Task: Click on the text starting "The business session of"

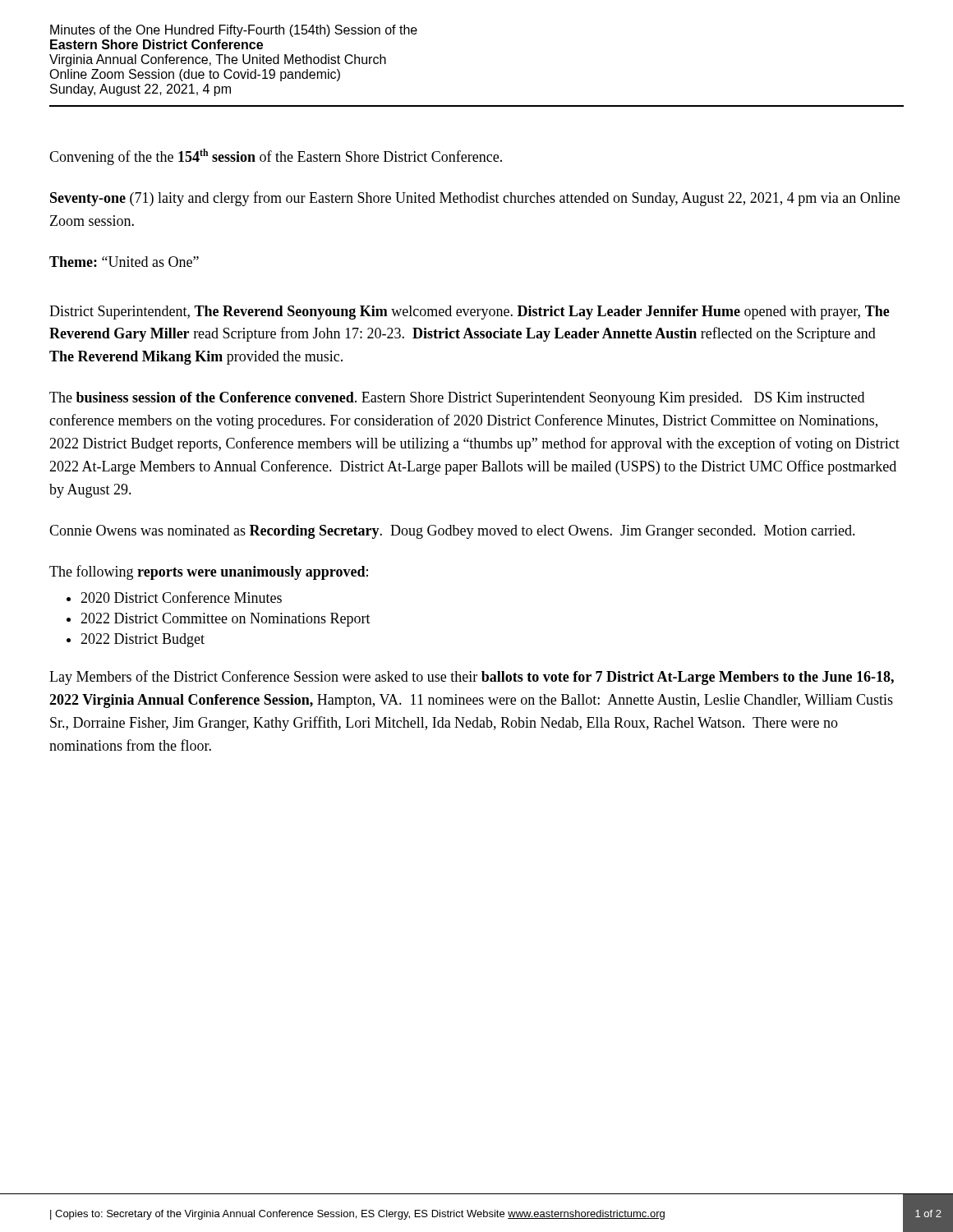Action: point(474,444)
